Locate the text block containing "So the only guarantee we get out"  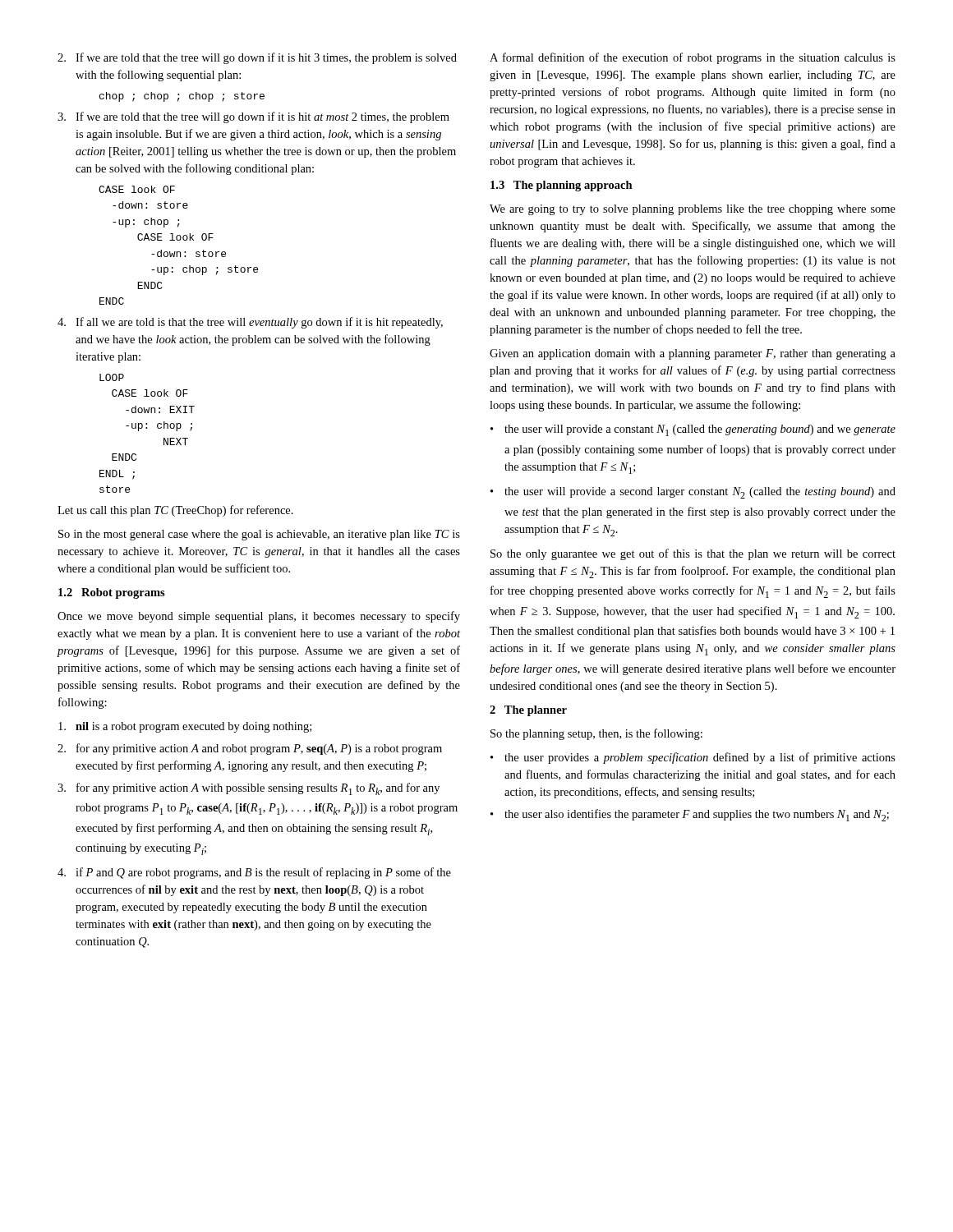(x=693, y=620)
